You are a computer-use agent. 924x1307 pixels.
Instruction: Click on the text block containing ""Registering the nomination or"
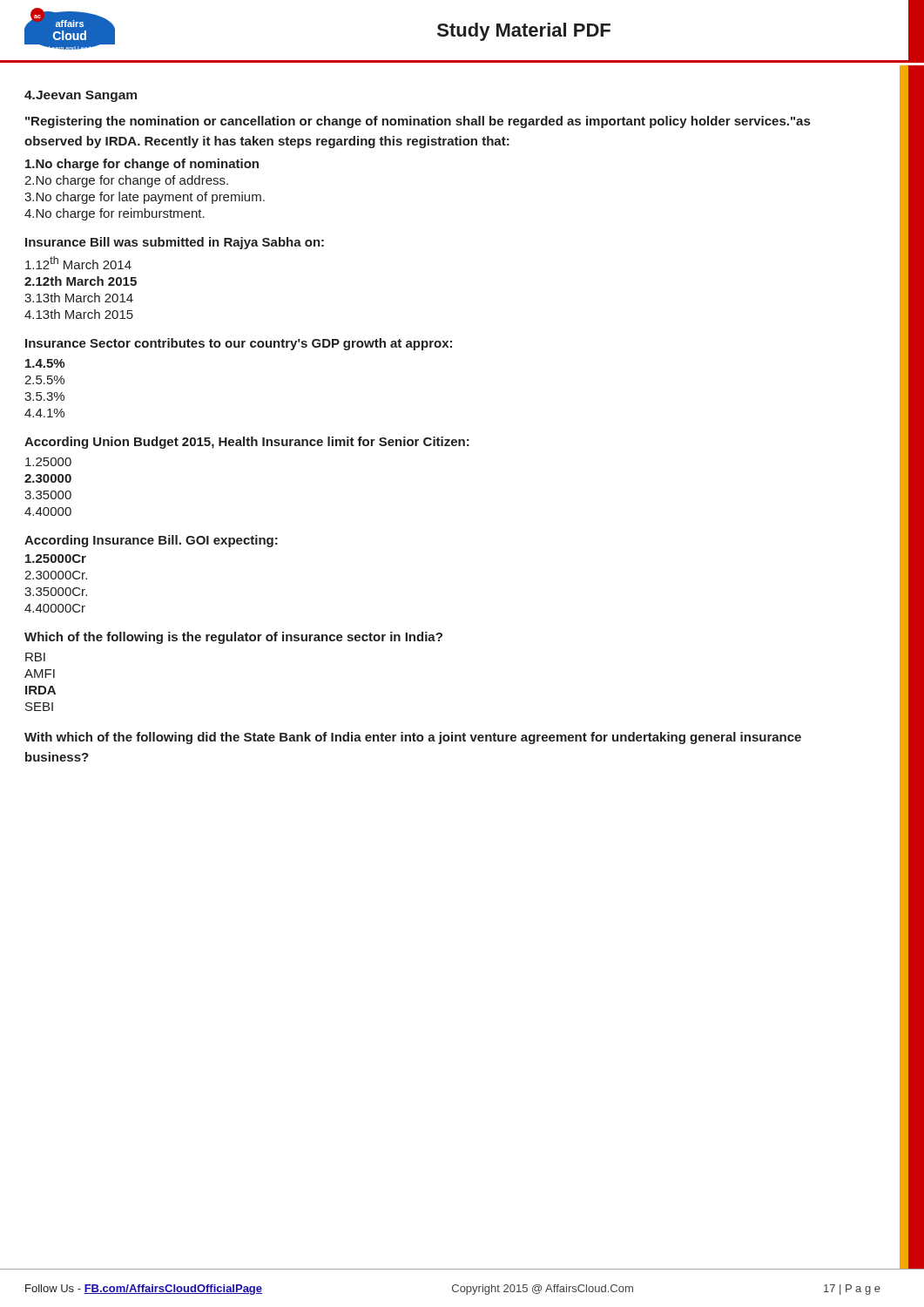(417, 131)
